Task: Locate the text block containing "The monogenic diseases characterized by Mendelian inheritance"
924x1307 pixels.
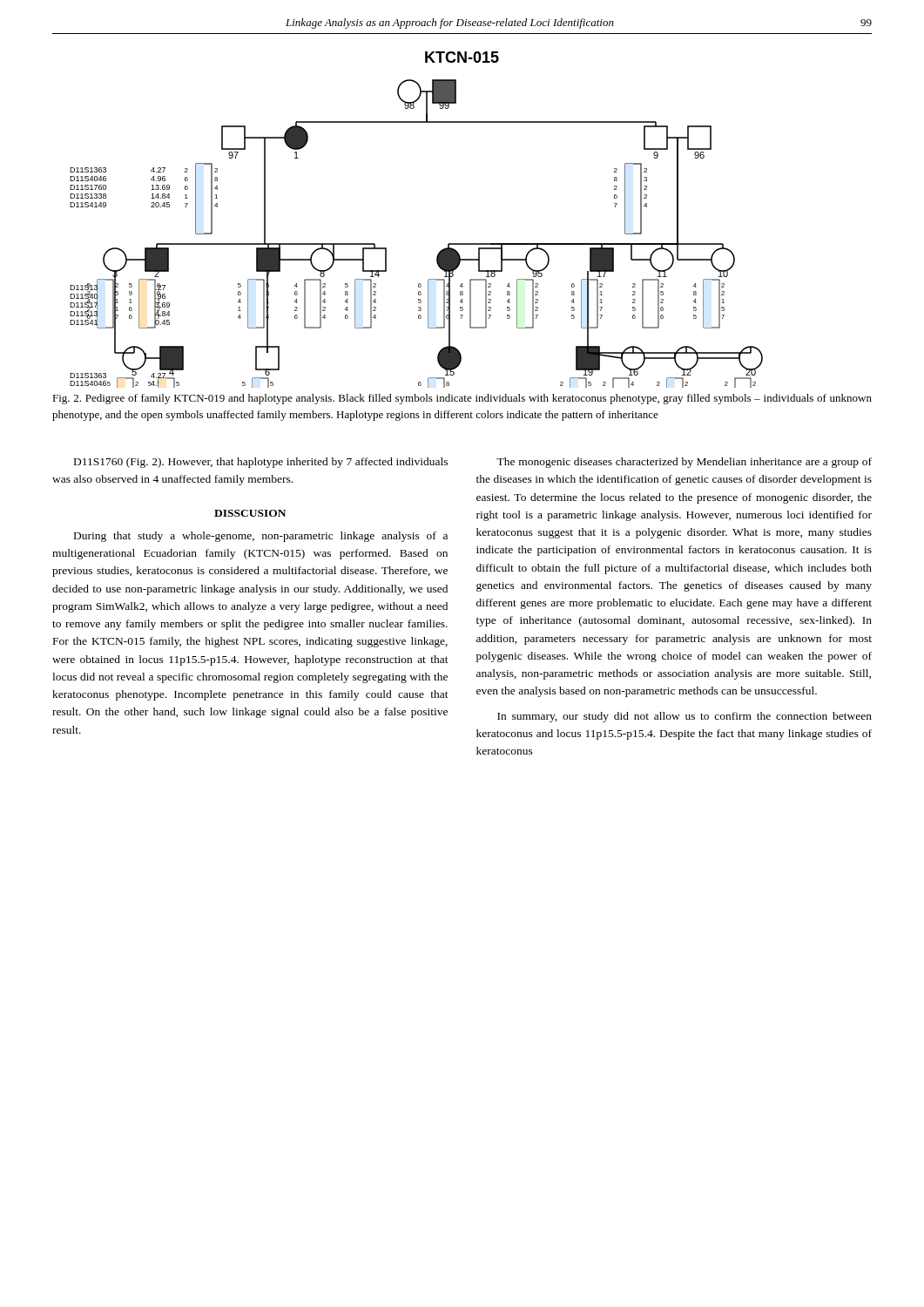Action: tap(674, 576)
